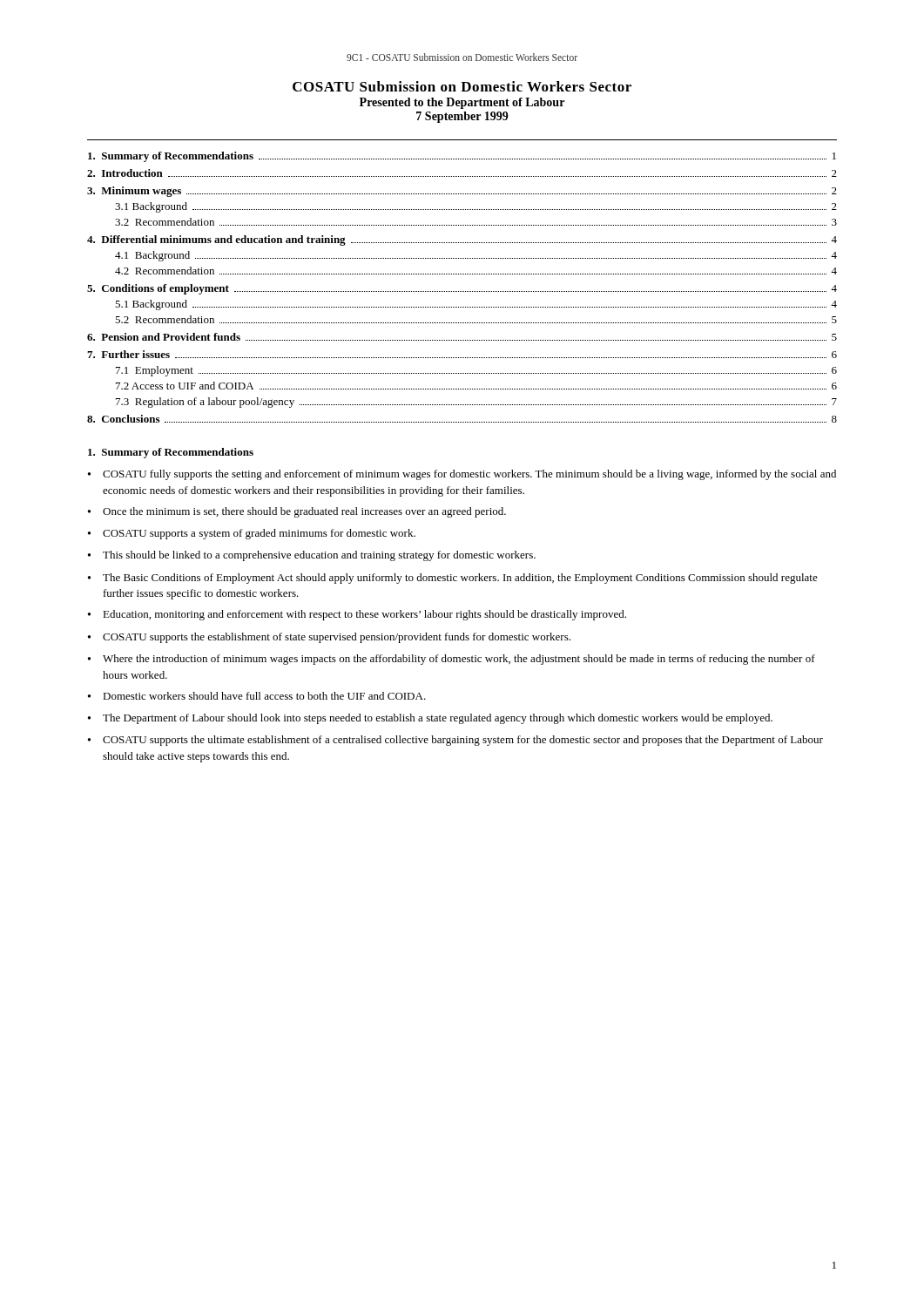Locate the block of text that opens with "• This should be"
Image resolution: width=924 pixels, height=1307 pixels.
(462, 556)
